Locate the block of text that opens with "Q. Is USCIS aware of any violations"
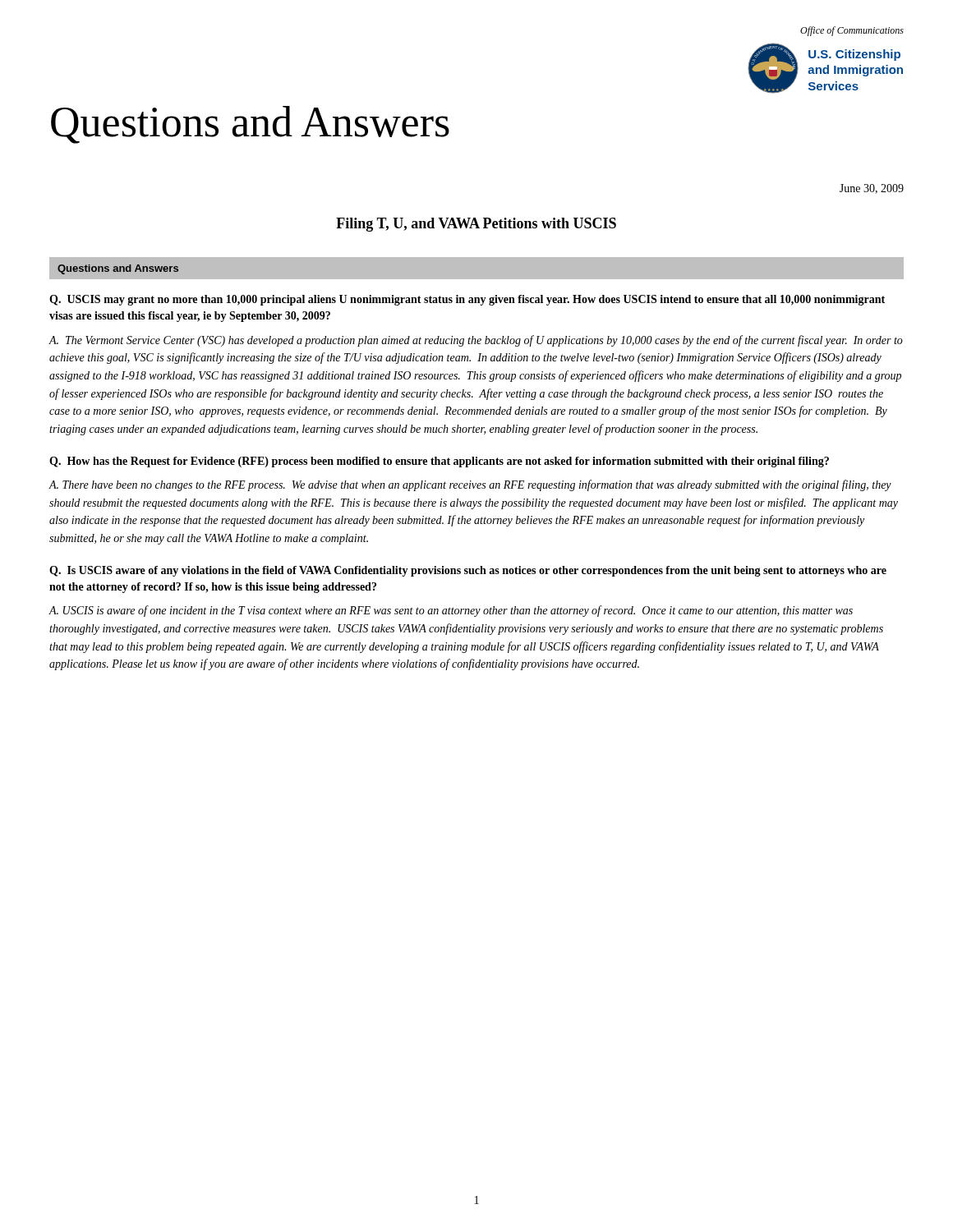The width and height of the screenshot is (953, 1232). point(468,579)
